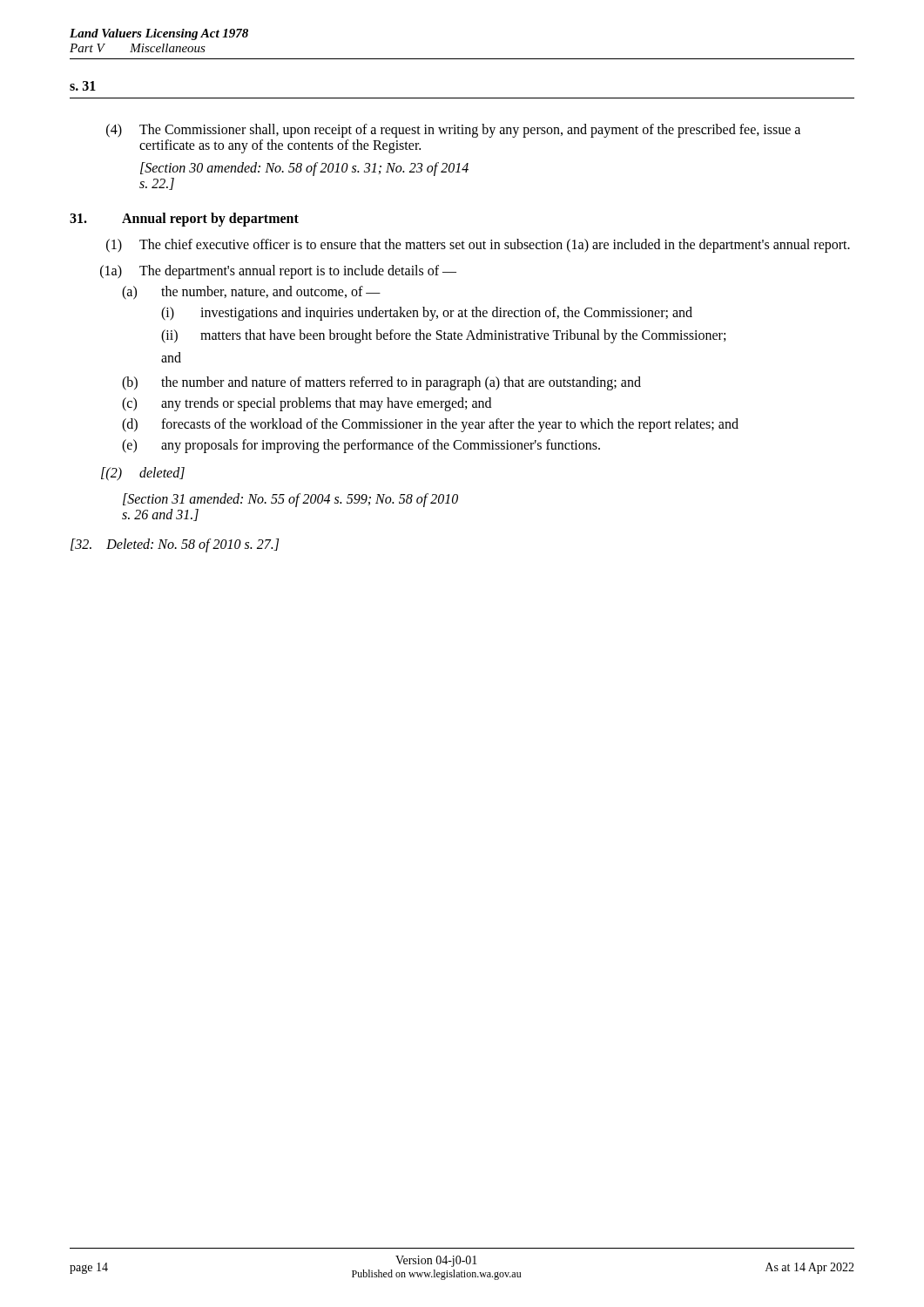The image size is (924, 1307).
Task: Click on the text block with the text "[32. Deleted: No."
Action: point(175,544)
